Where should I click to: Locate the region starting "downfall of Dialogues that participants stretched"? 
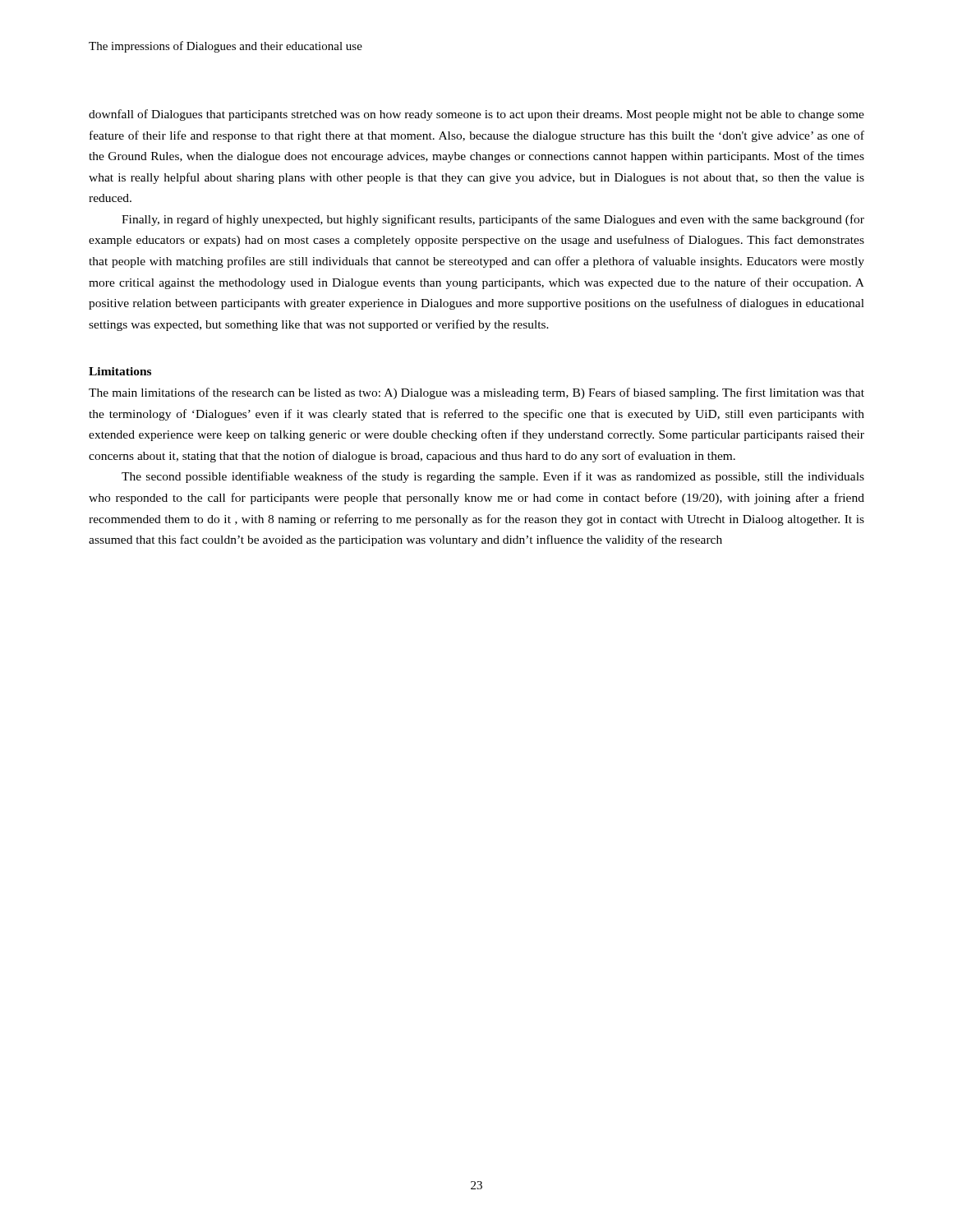pos(476,156)
